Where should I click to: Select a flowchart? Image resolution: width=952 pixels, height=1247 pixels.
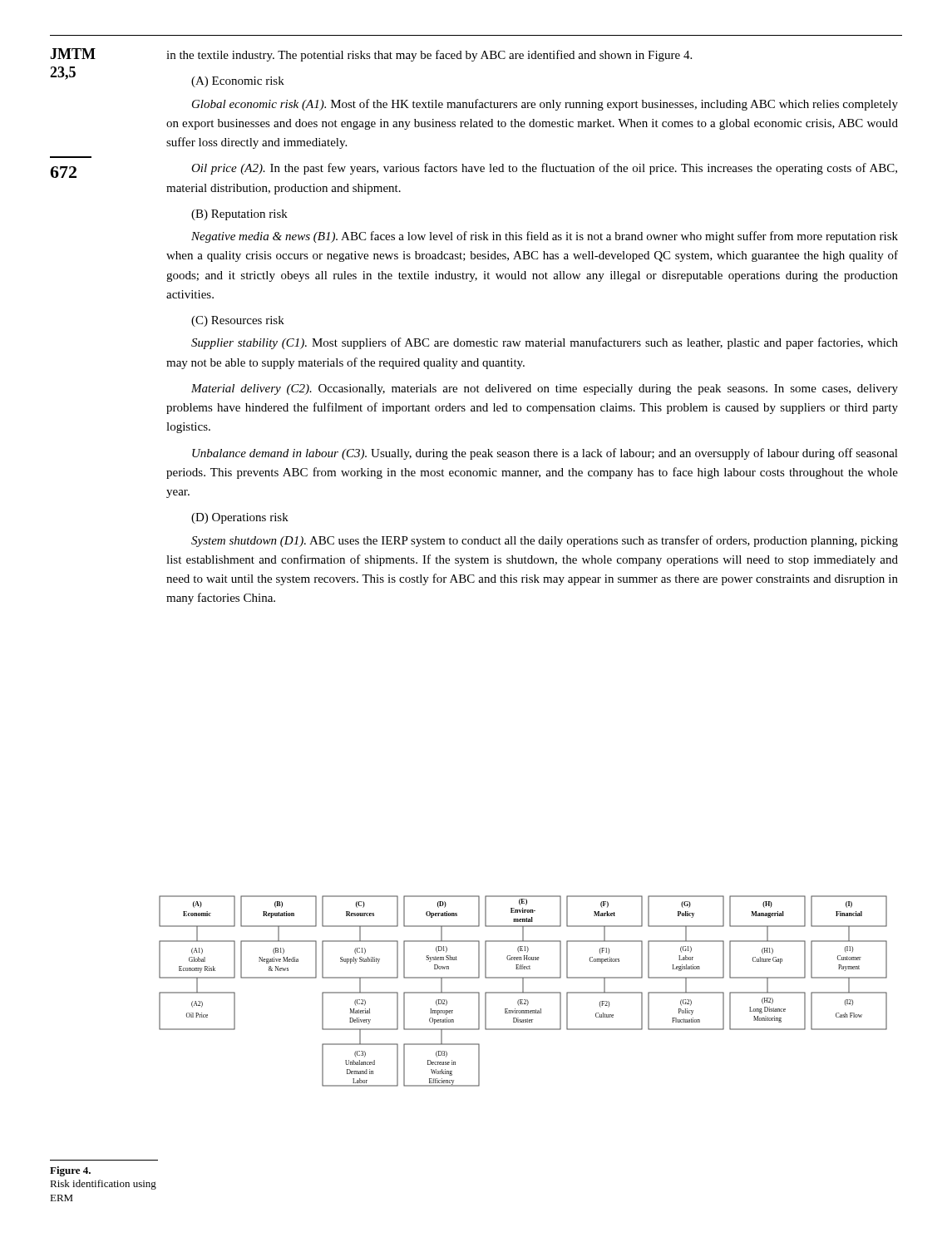pos(532,1017)
